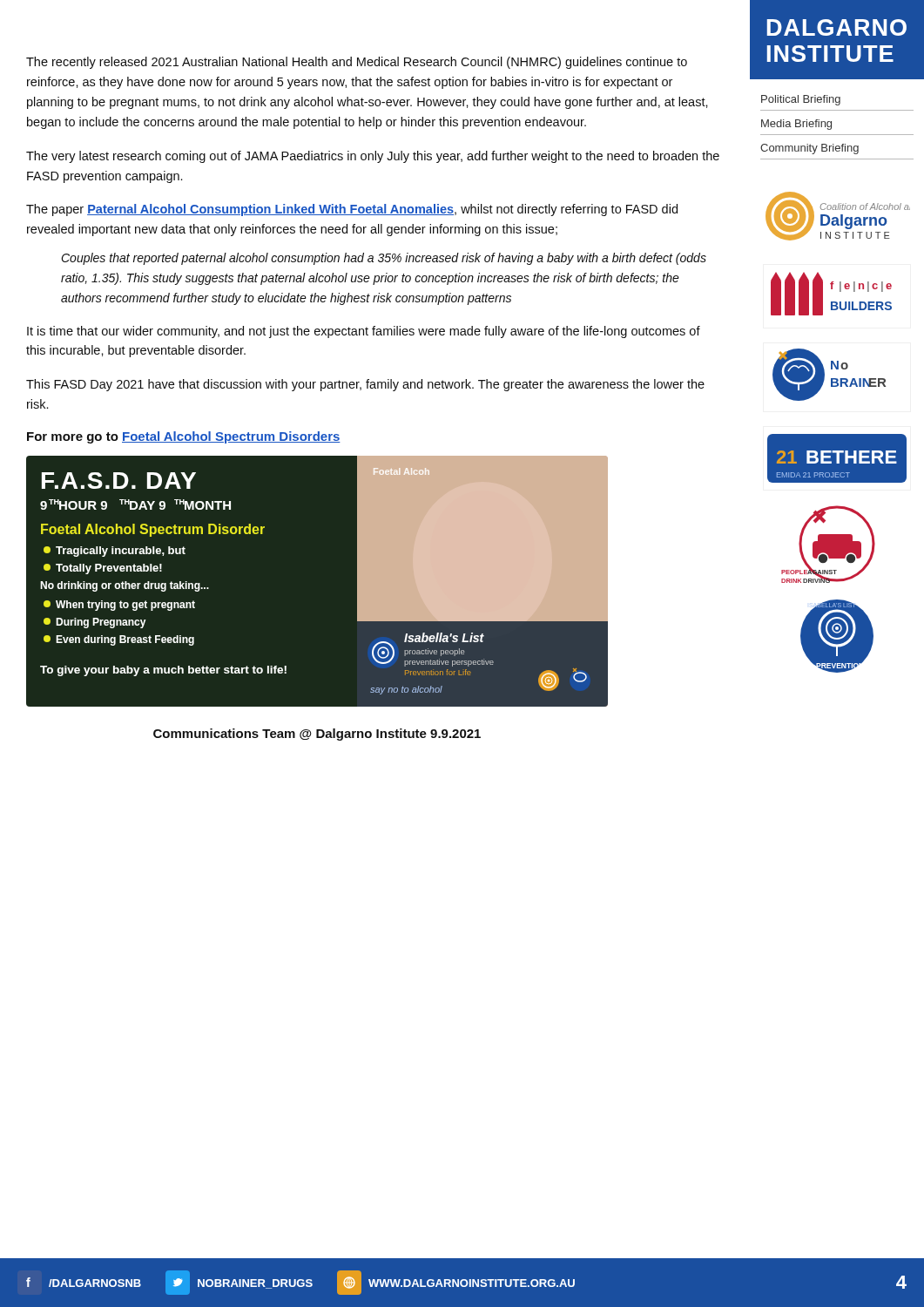Locate the block starting "For more go to Foetal Alcohol"

pos(183,436)
